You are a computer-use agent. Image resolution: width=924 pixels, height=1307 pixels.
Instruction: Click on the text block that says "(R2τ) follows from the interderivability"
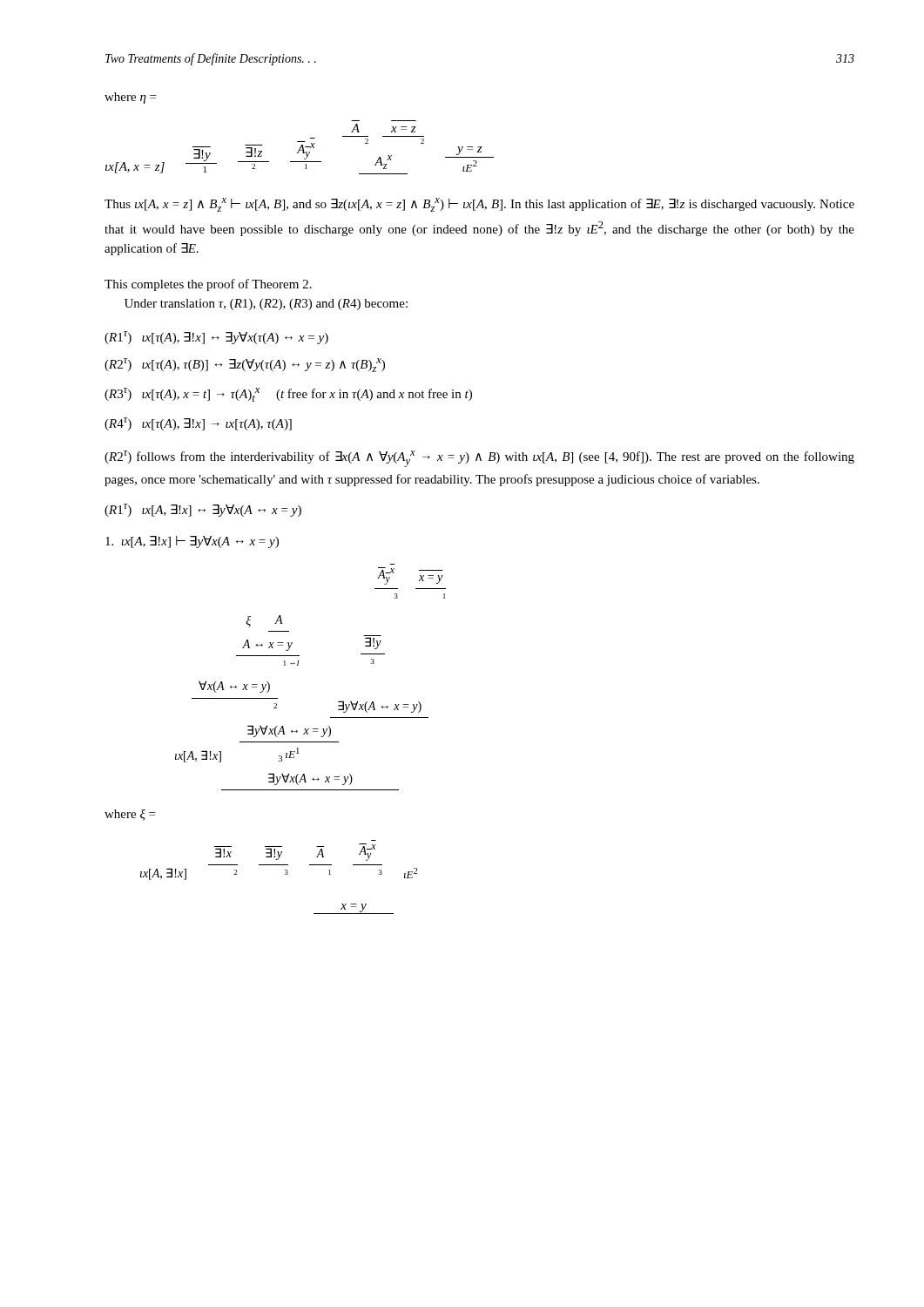(x=479, y=466)
